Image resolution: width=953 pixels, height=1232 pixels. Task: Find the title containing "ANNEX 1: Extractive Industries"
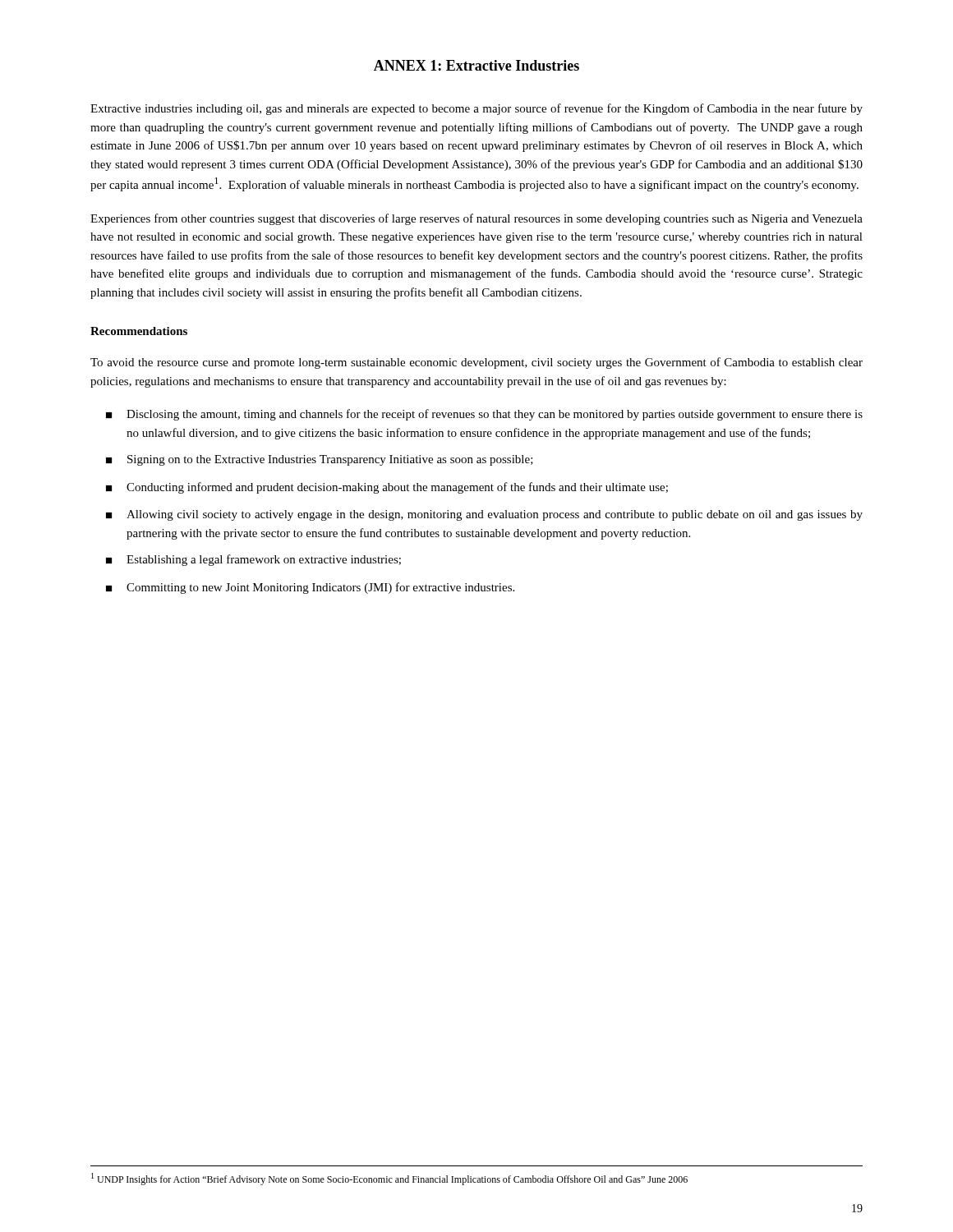click(x=476, y=66)
